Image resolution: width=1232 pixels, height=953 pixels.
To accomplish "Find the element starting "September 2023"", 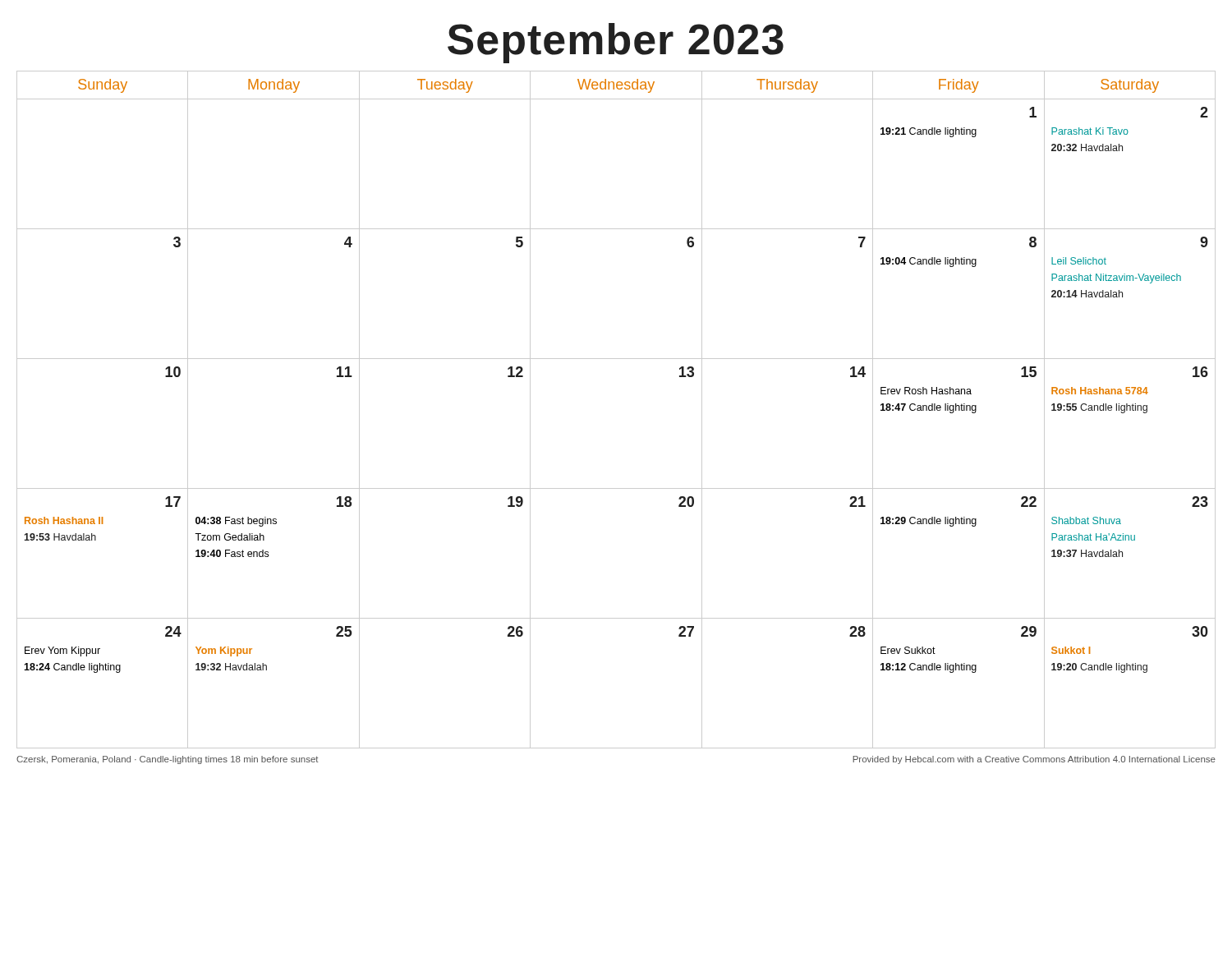I will 616,39.
